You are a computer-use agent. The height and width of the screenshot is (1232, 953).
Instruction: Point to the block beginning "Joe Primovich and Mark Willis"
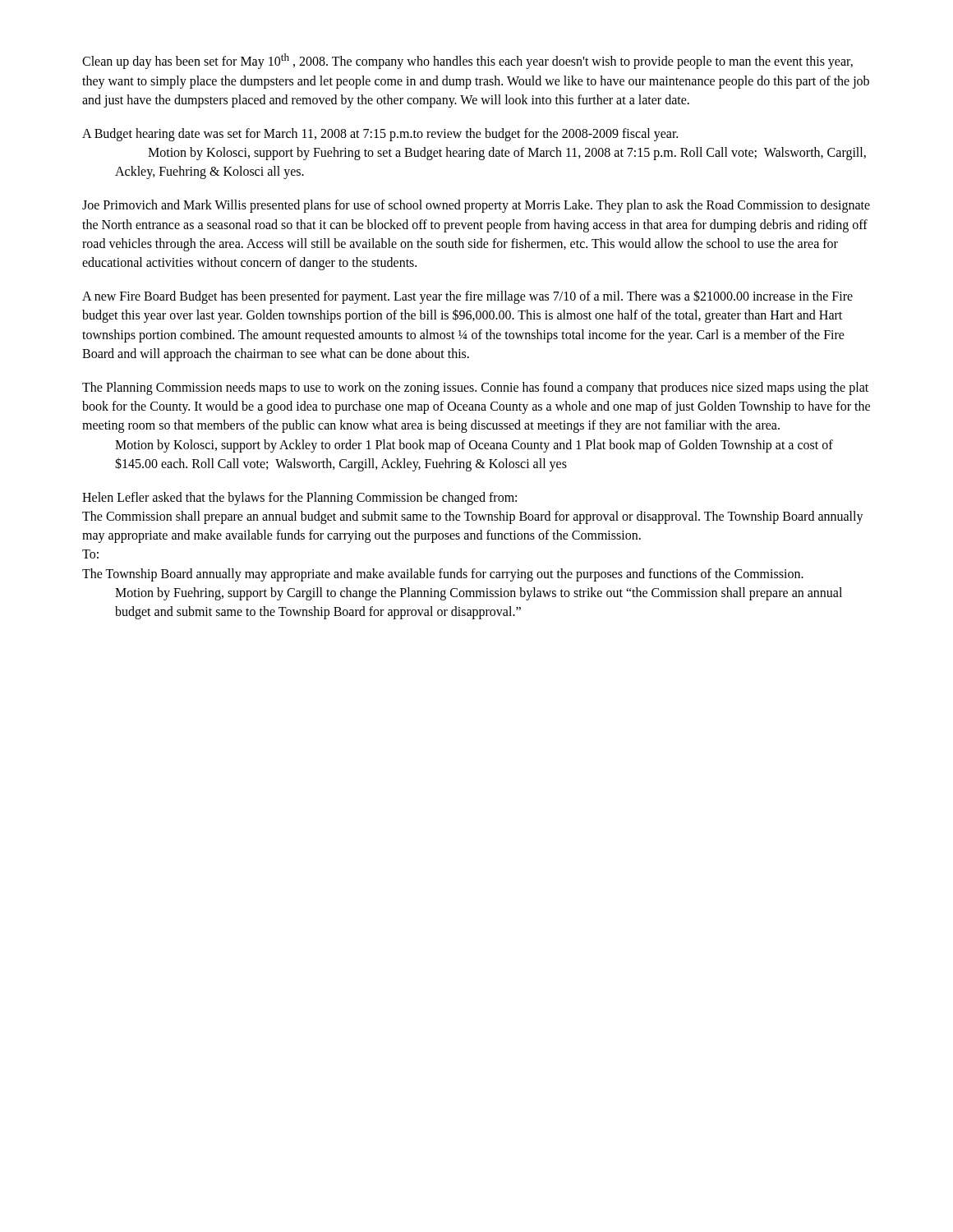point(476,234)
